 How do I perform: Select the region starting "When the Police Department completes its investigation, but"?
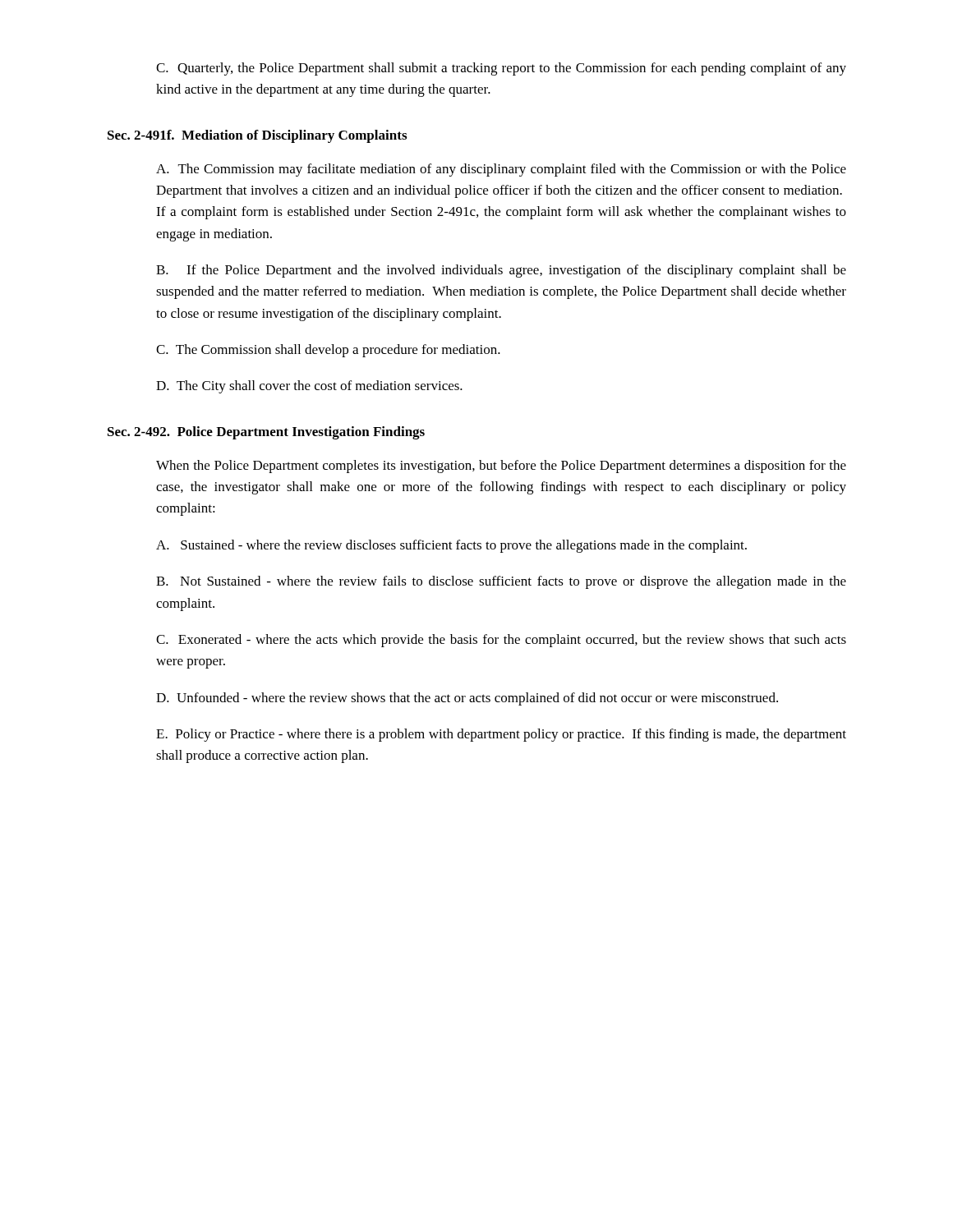tap(501, 487)
